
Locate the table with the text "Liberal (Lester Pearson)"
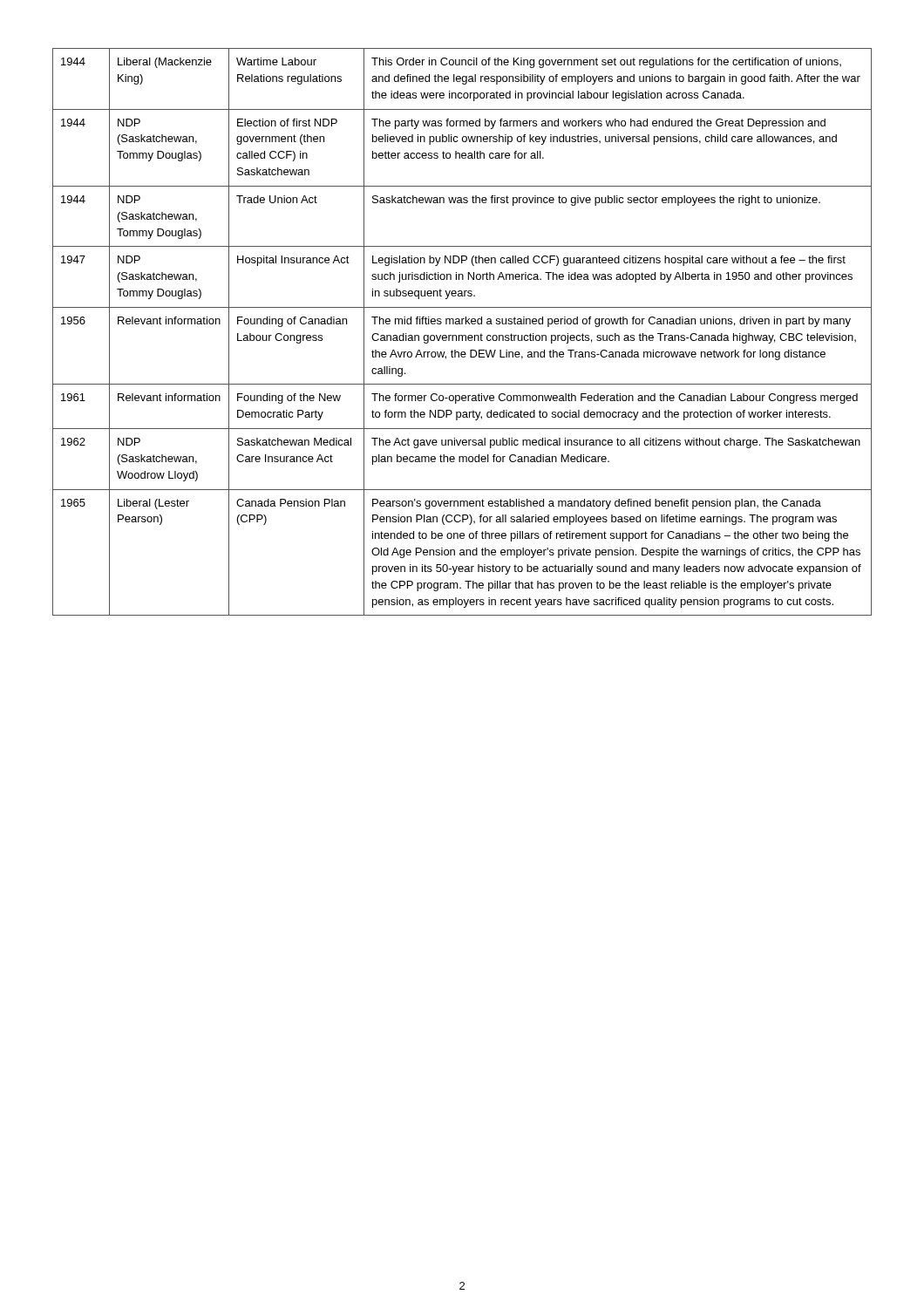tap(462, 332)
